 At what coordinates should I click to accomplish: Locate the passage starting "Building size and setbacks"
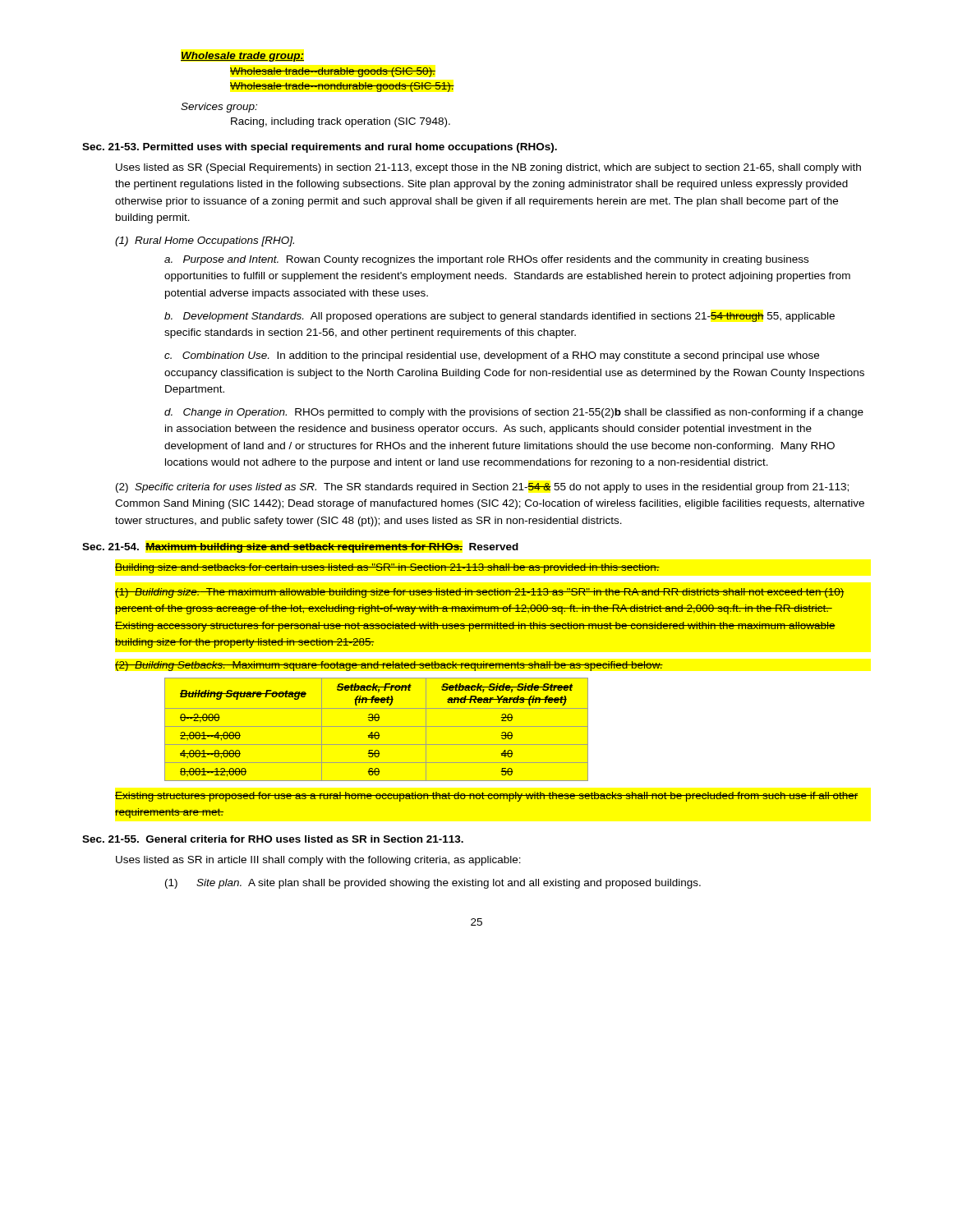pos(387,567)
